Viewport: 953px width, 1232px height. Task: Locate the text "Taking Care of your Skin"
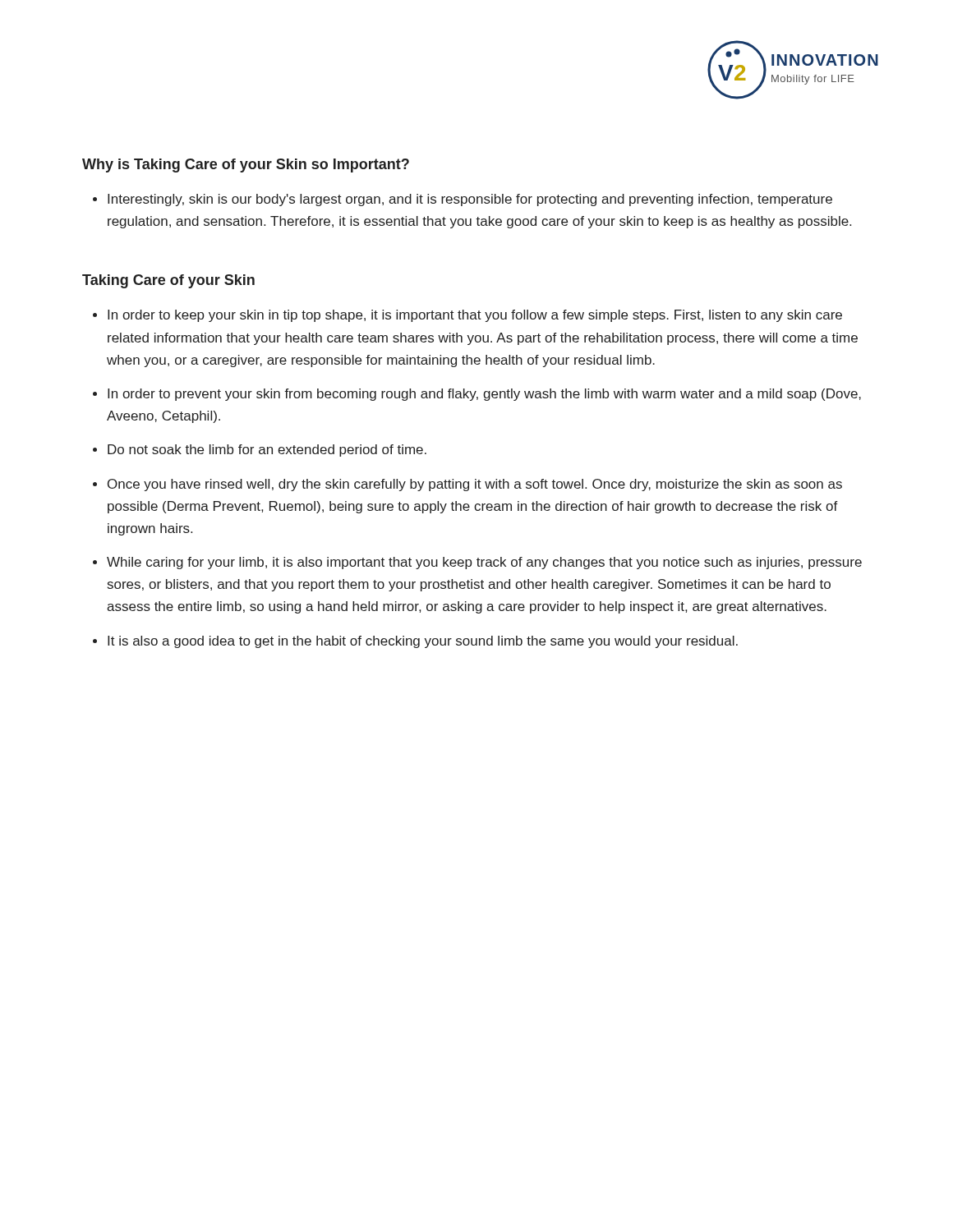[x=169, y=280]
